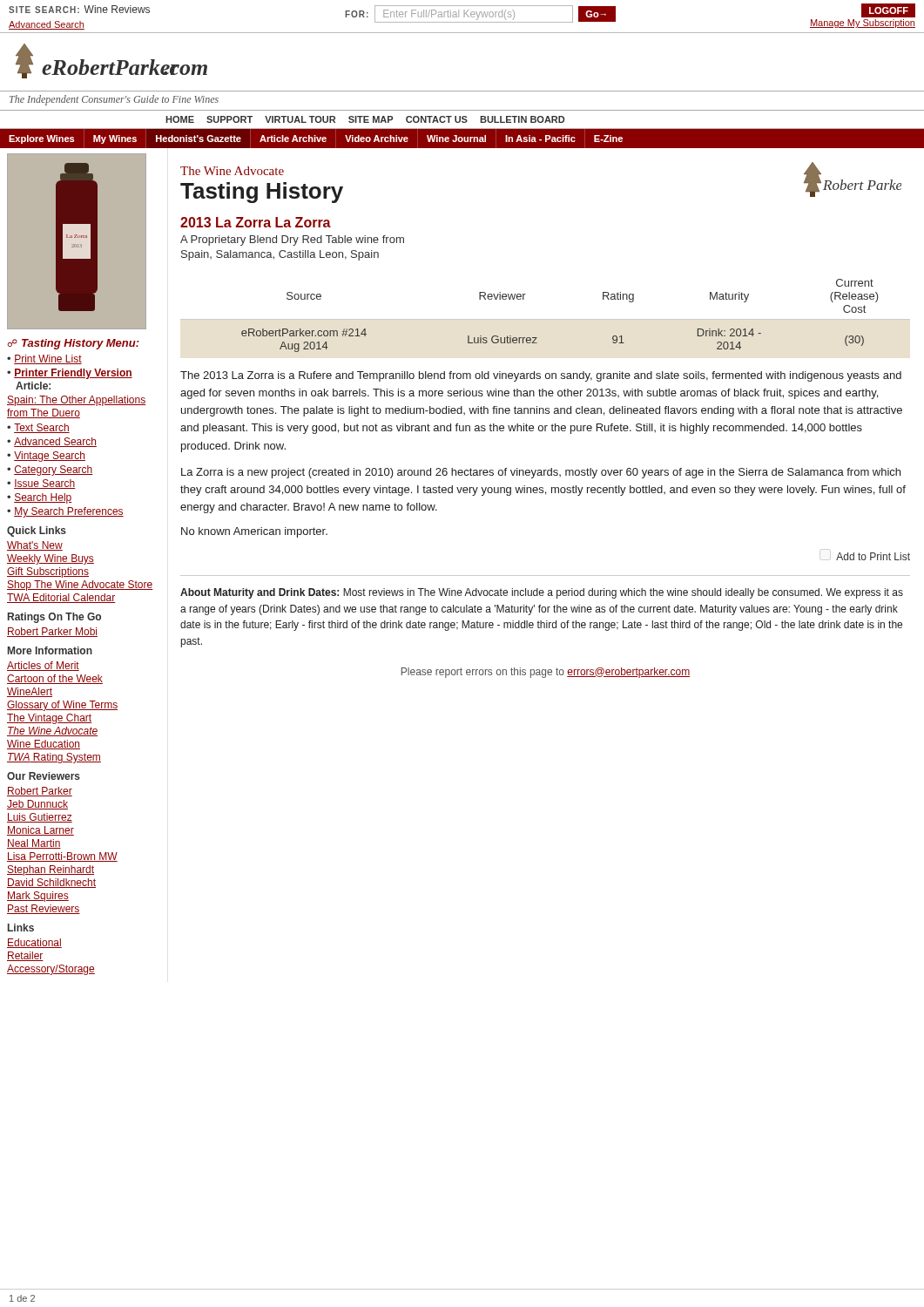
Task: Click on the element starting "Glossary of Wine Terms"
Action: pos(62,705)
